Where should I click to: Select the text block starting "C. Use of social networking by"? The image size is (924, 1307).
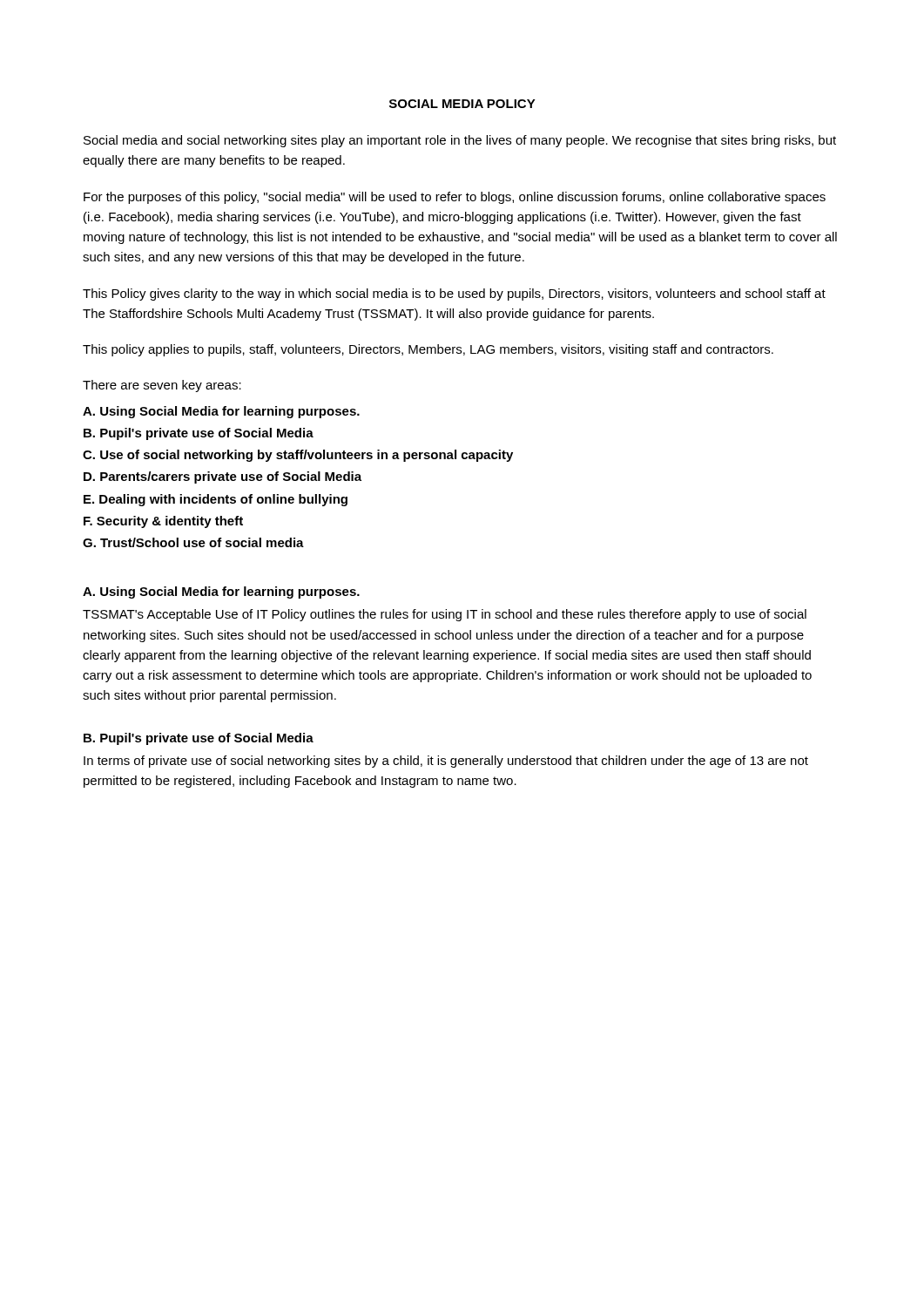[x=298, y=454]
